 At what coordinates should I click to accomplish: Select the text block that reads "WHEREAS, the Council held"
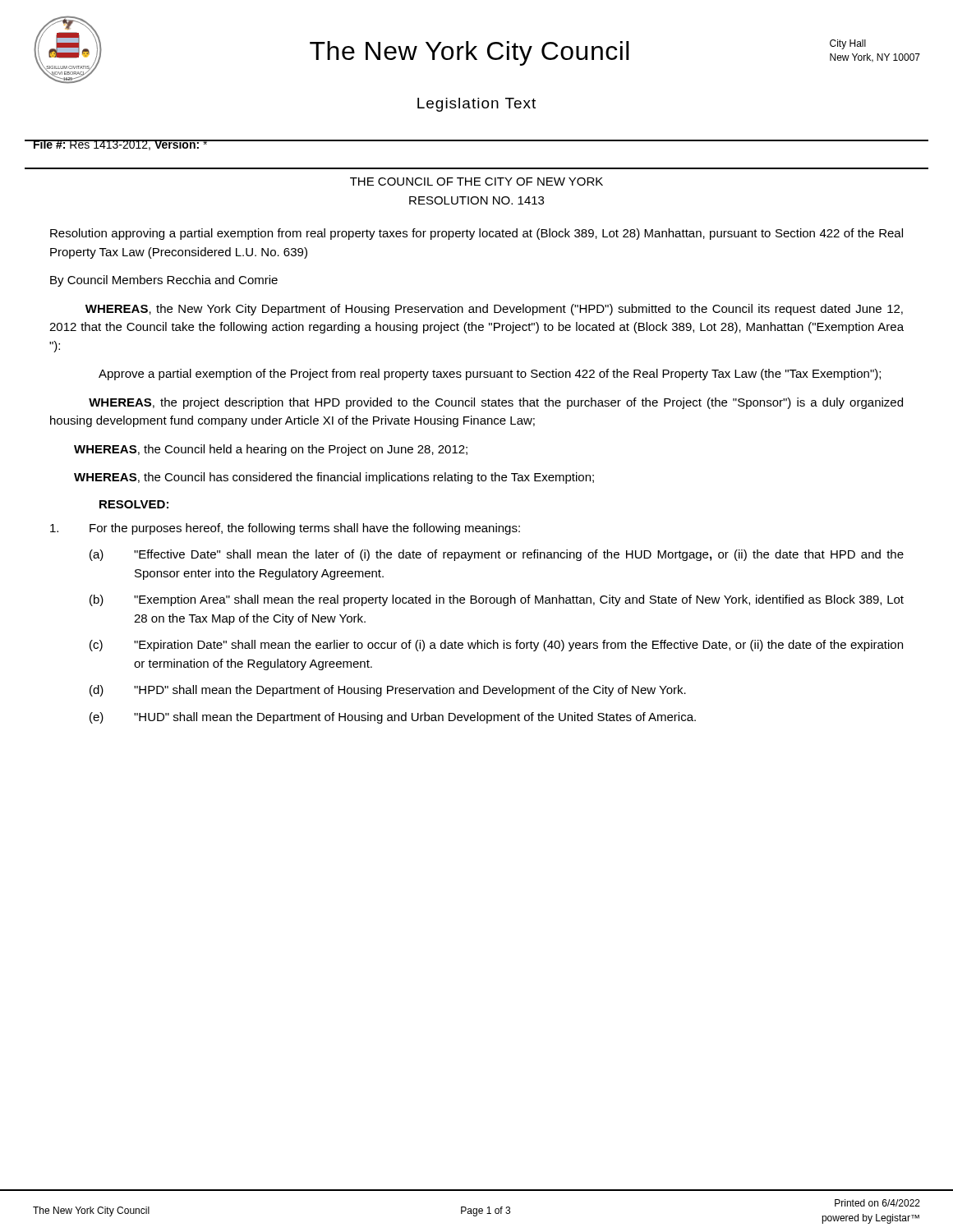click(271, 448)
